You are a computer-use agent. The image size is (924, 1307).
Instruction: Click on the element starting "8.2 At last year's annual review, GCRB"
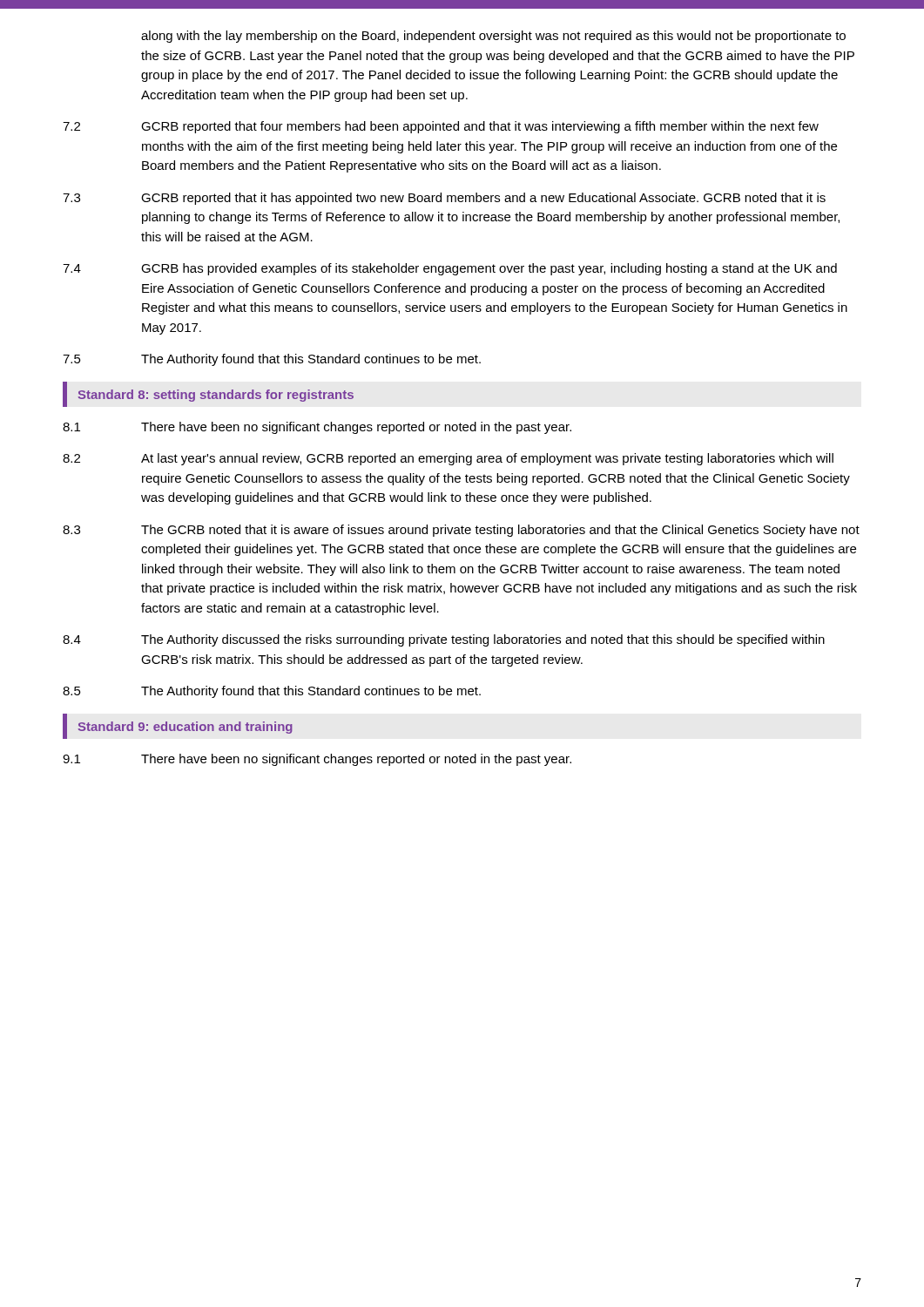[x=462, y=478]
